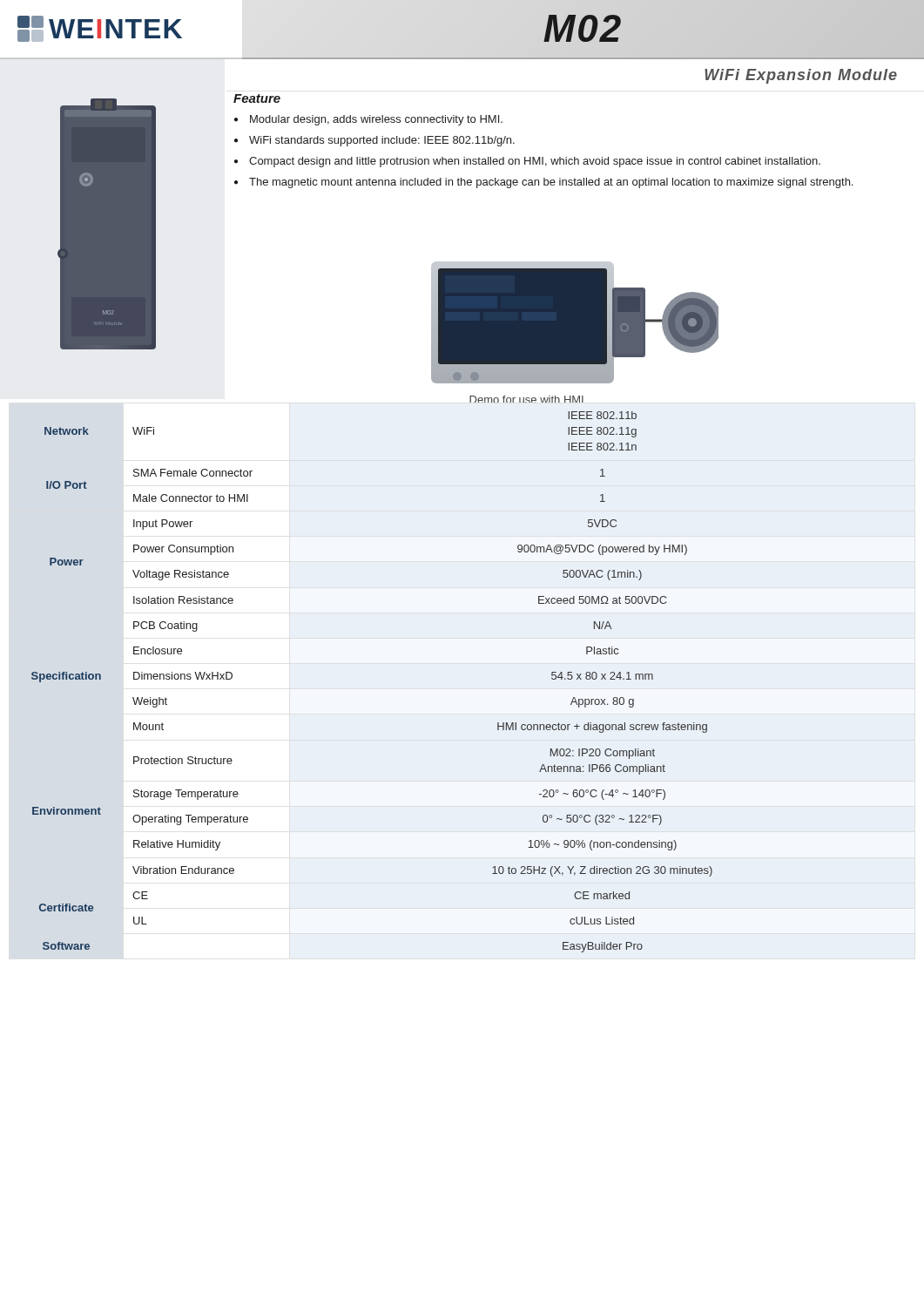Locate the text starting "Modular design, adds wireless connectivity to HMI."
The image size is (924, 1307).
(376, 119)
